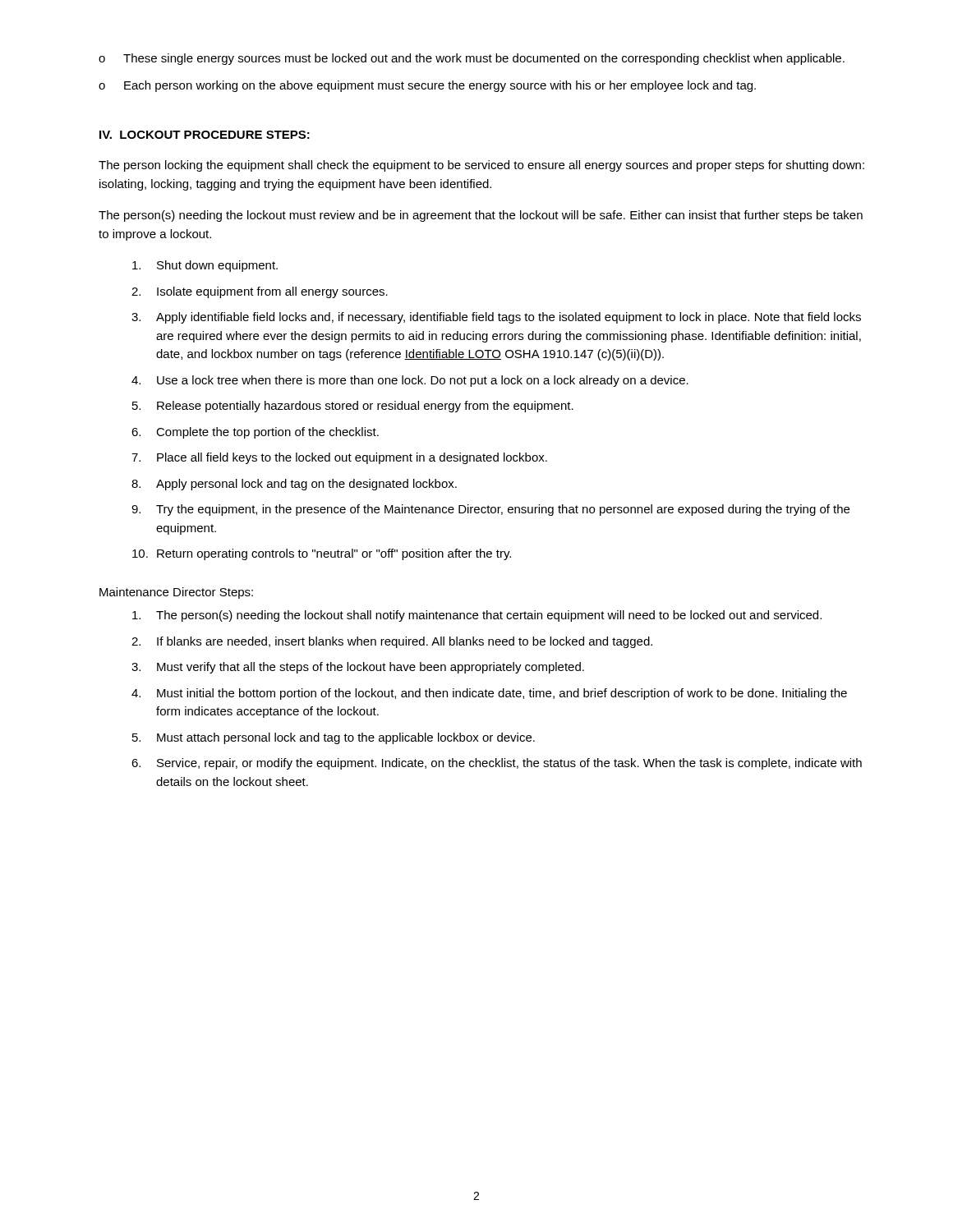Point to the text starting "5.Must attach personal lock and tag to the"

tap(501, 737)
